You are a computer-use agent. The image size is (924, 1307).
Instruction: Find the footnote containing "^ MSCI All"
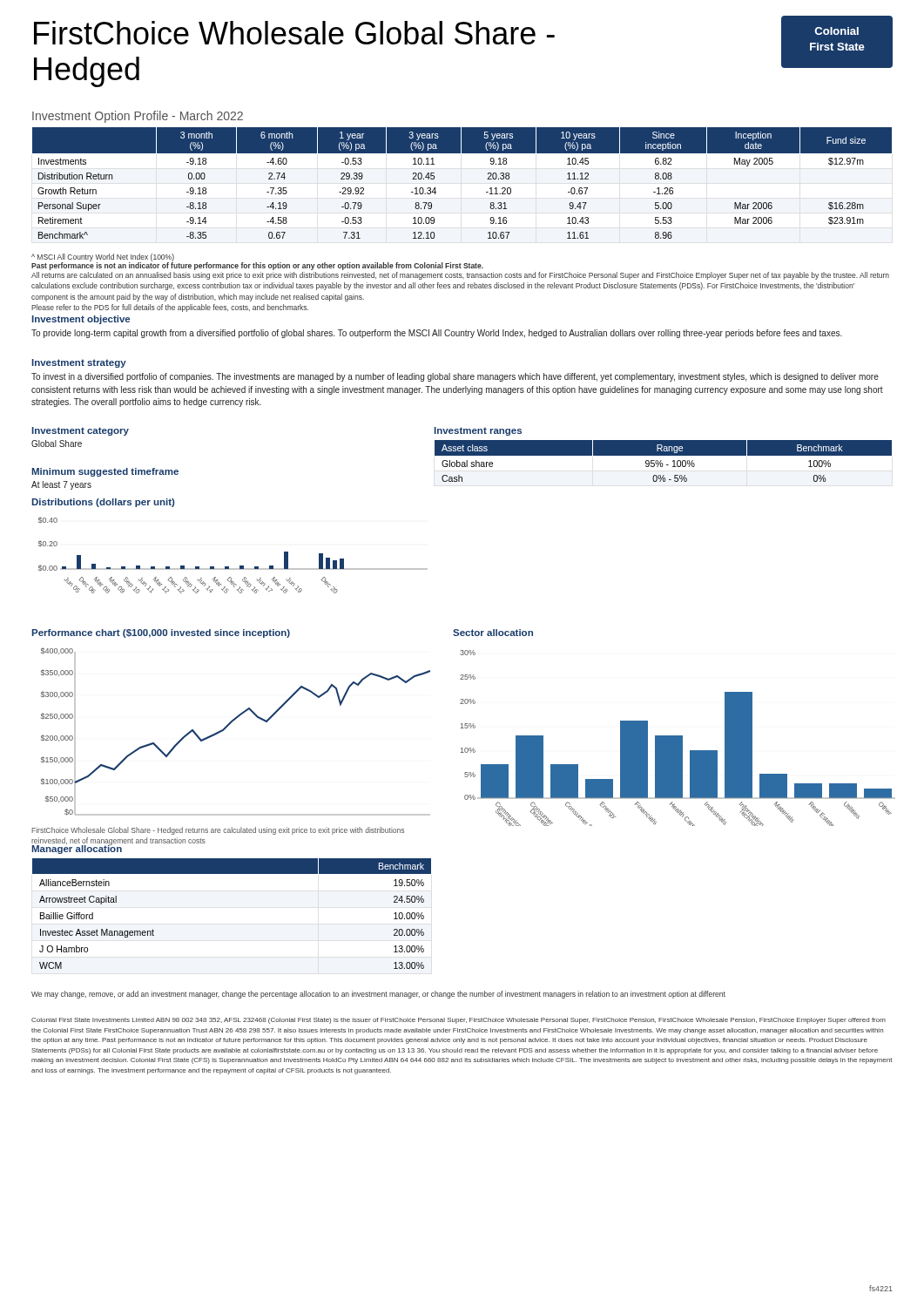click(x=103, y=257)
